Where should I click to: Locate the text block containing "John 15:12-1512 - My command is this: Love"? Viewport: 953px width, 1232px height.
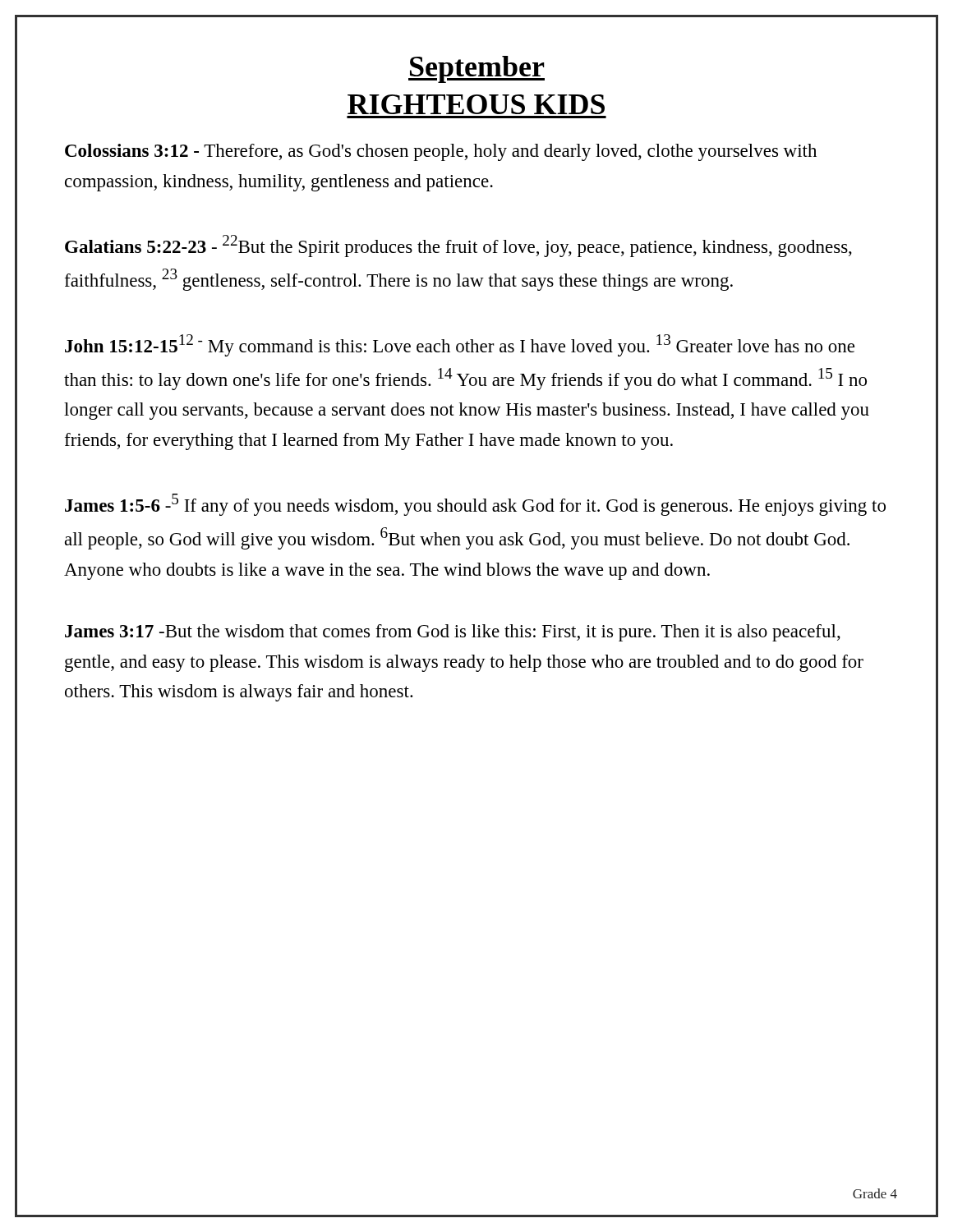coord(467,390)
